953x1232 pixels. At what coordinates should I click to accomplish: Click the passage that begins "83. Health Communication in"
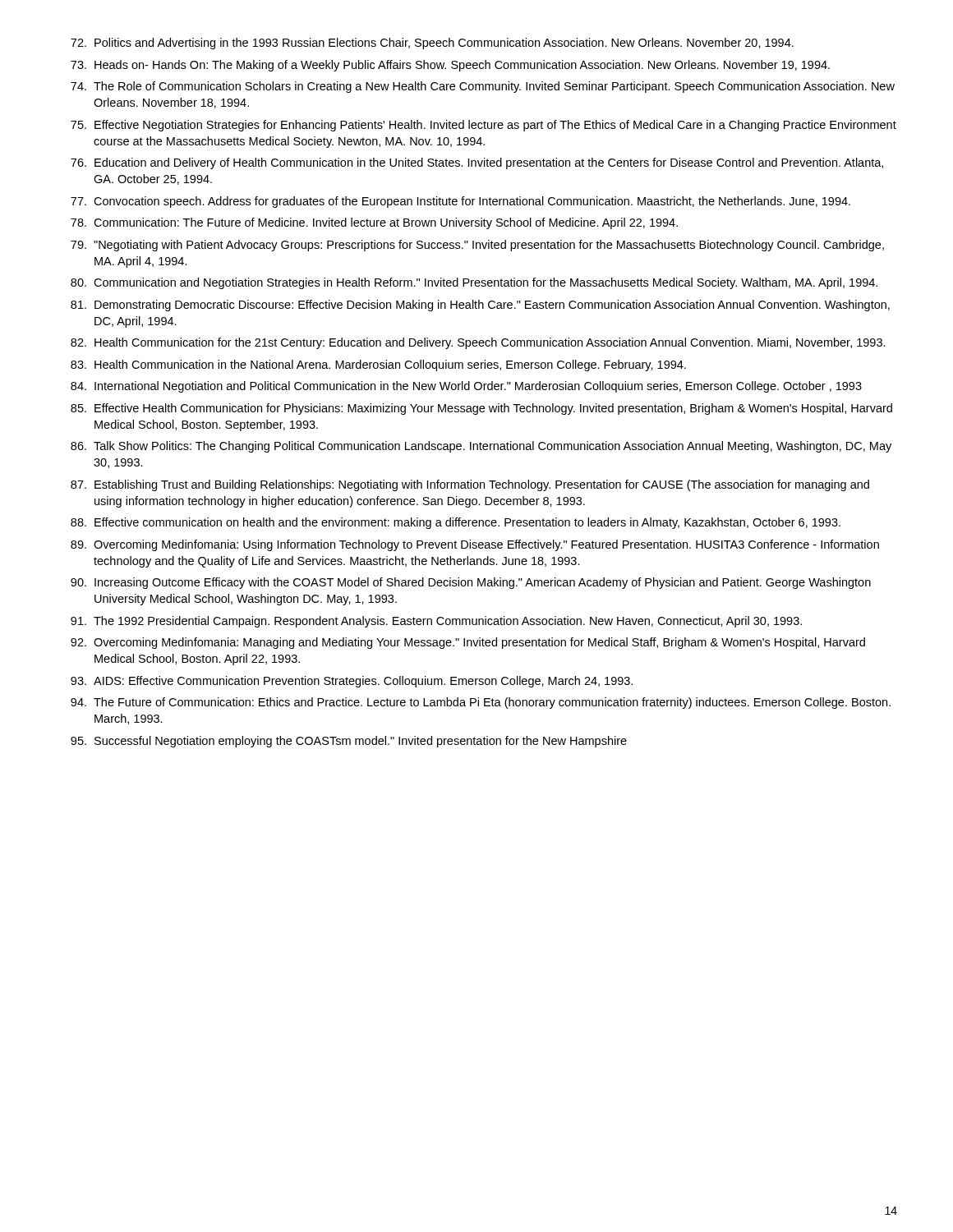point(476,364)
